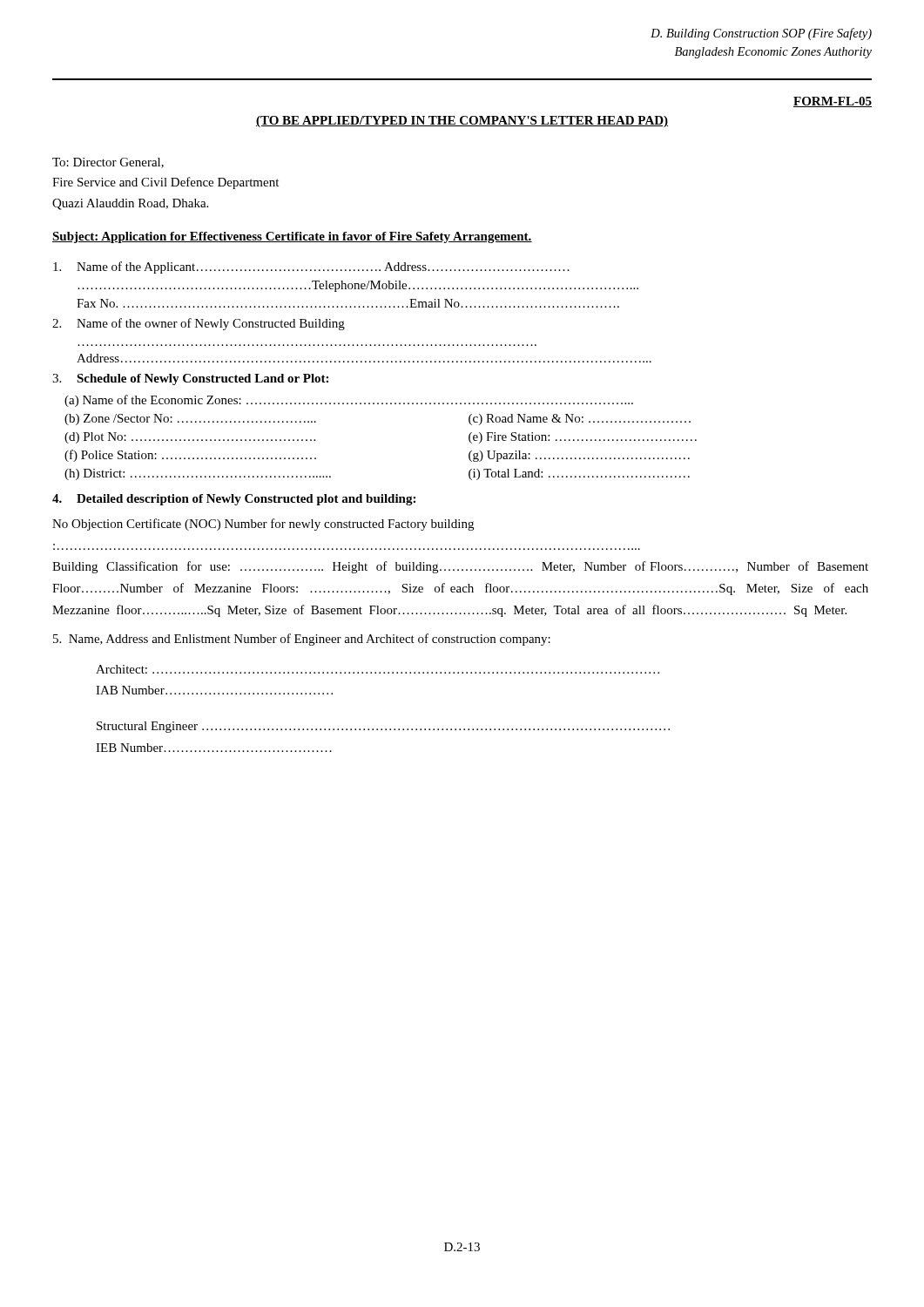The width and height of the screenshot is (924, 1307).
Task: Click on the block starting "4. Detailed description of Newly"
Action: tap(234, 500)
